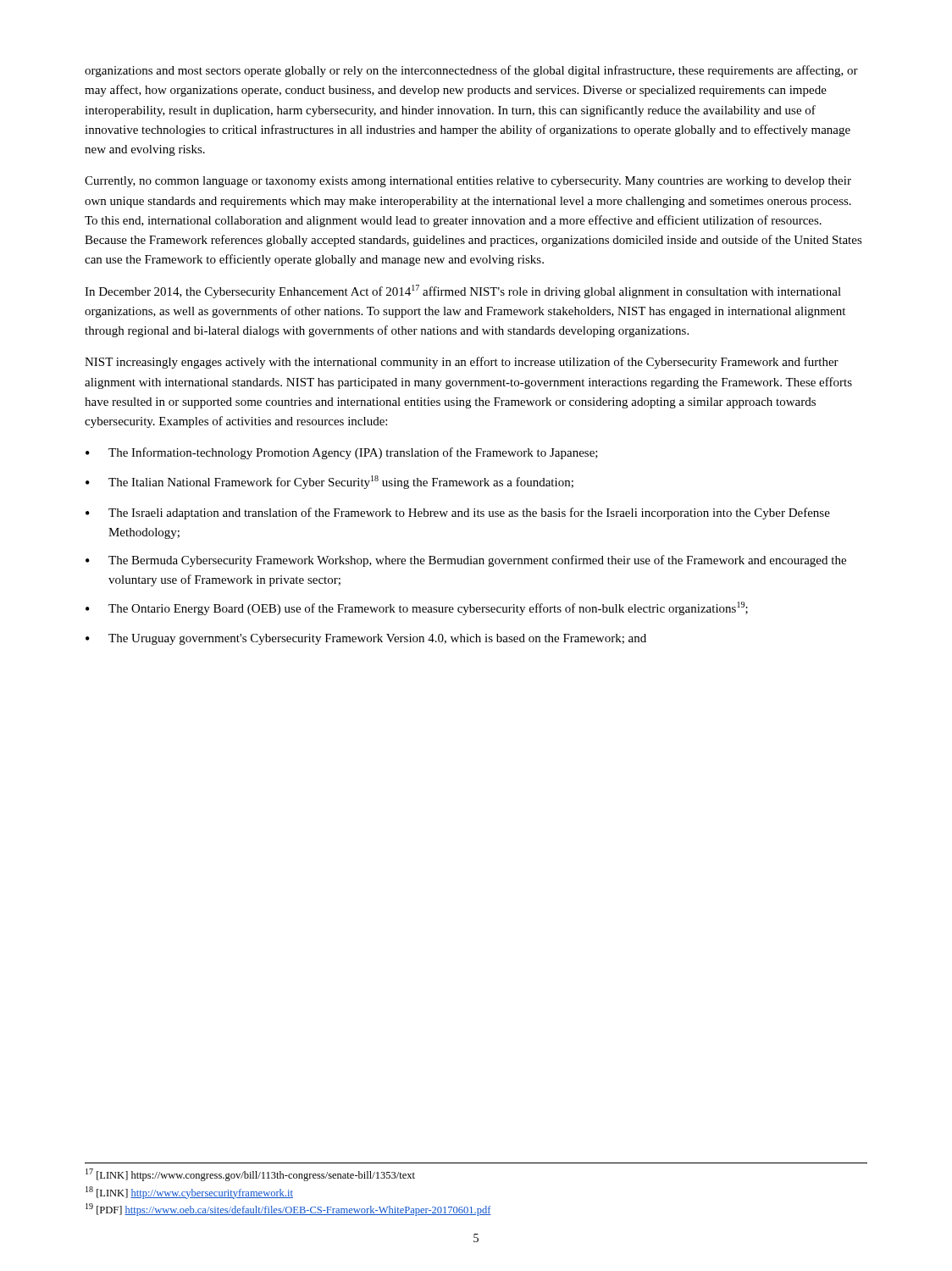Point to the block beginning "• The Bermuda"

tap(476, 571)
